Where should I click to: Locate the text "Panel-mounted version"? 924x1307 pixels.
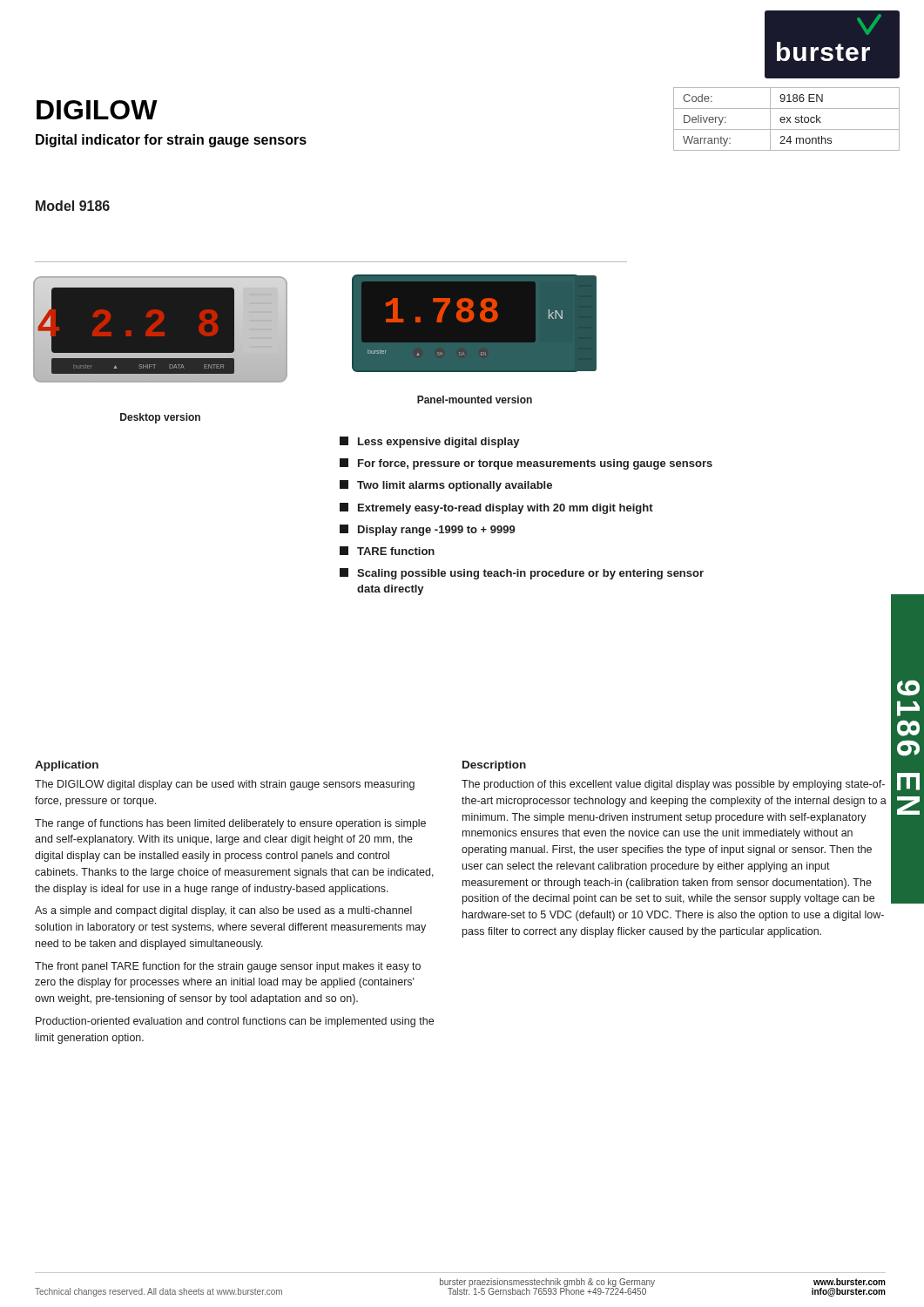click(475, 400)
